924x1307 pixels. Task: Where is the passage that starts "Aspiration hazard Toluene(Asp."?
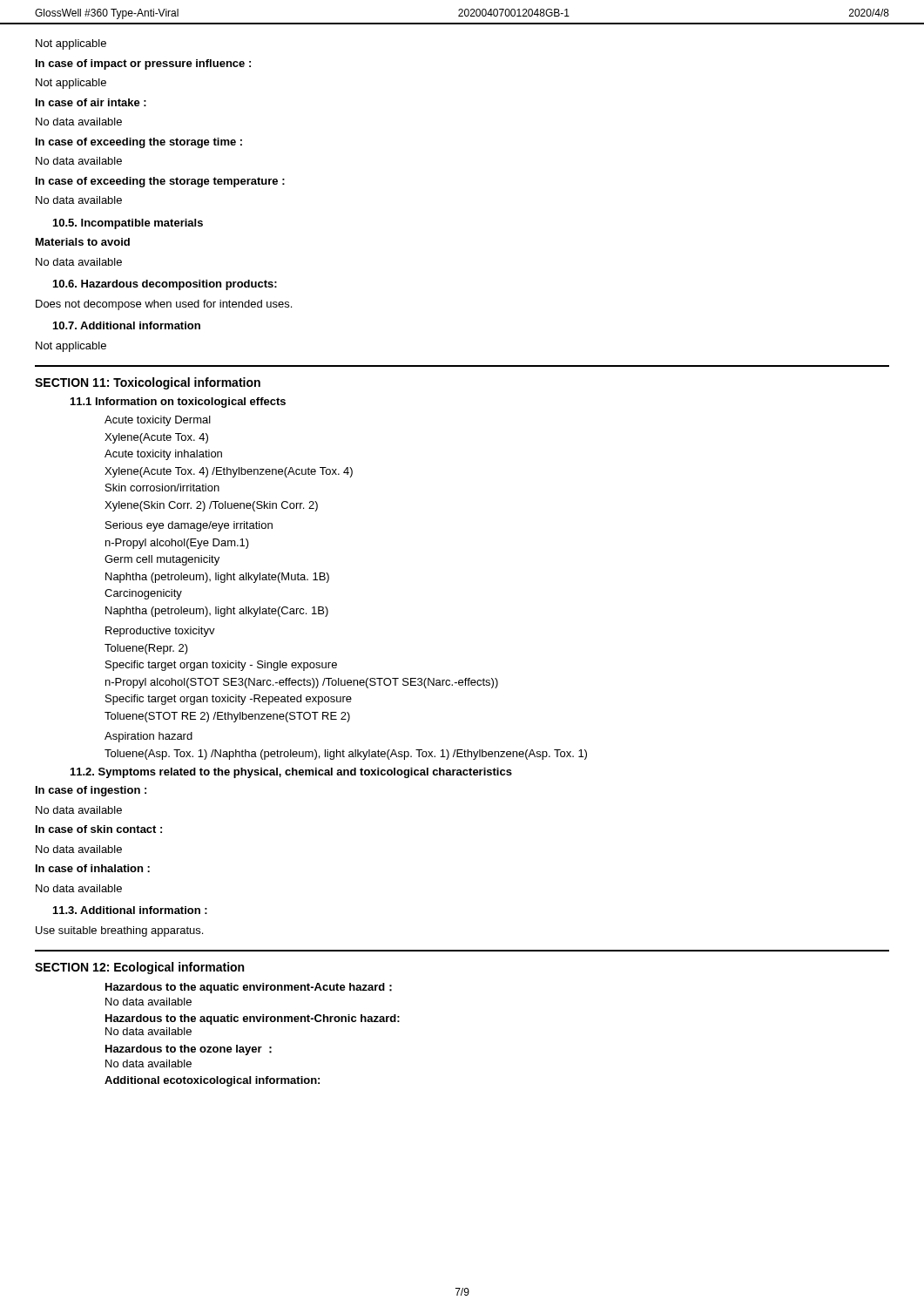pos(346,744)
